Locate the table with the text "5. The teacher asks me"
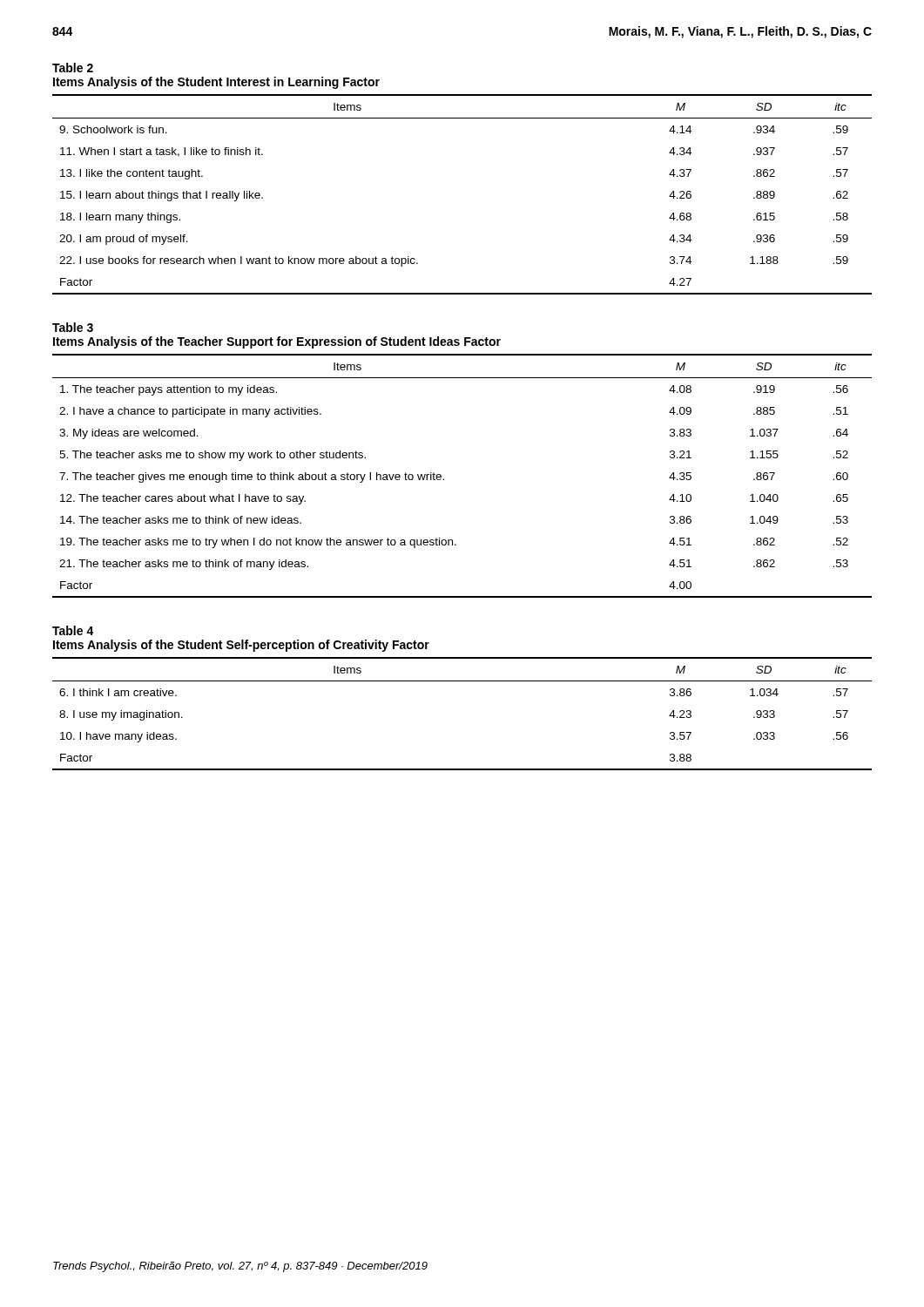The height and width of the screenshot is (1307, 924). coord(462,476)
